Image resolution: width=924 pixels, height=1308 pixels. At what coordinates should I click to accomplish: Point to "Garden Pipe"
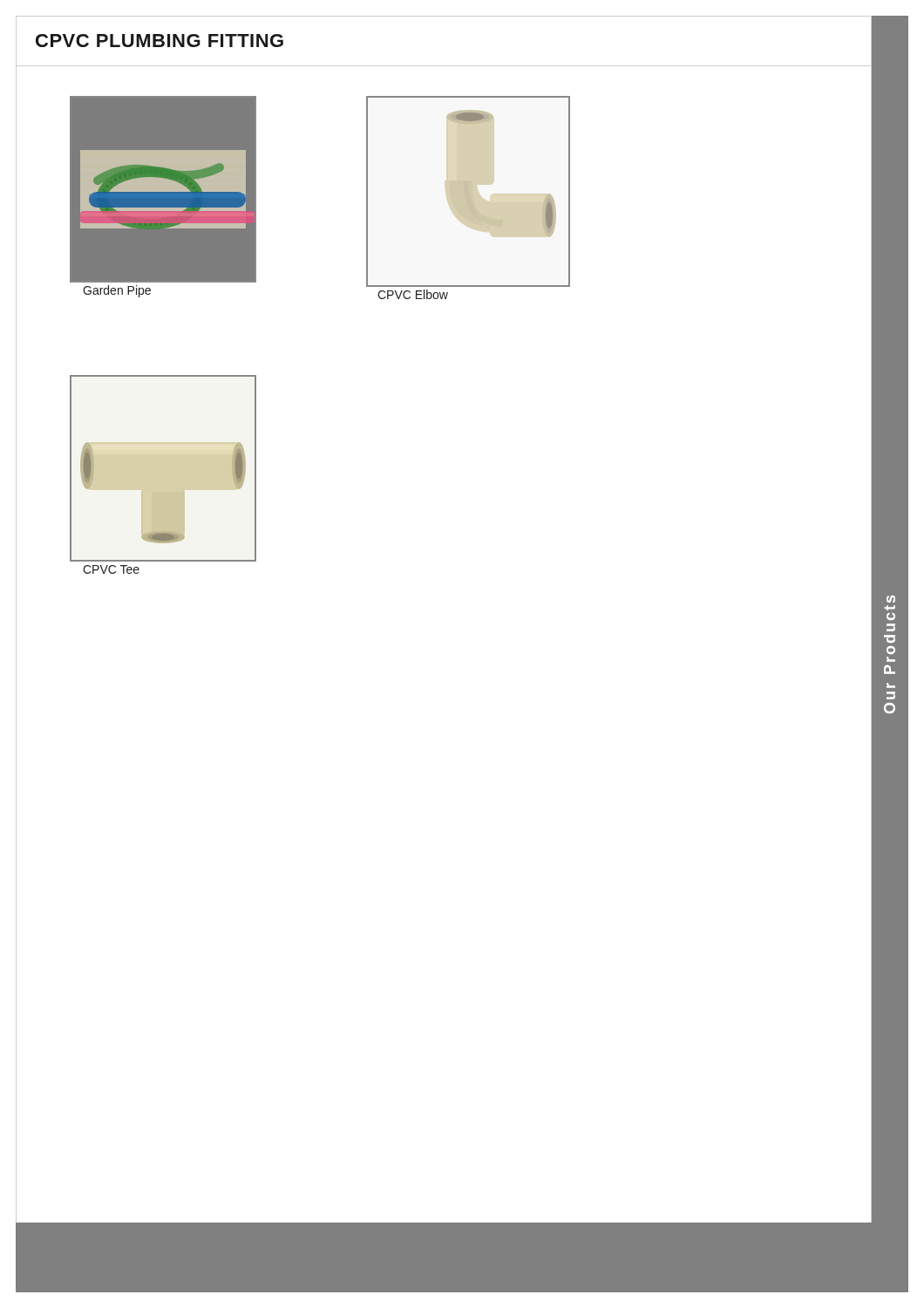point(117,290)
